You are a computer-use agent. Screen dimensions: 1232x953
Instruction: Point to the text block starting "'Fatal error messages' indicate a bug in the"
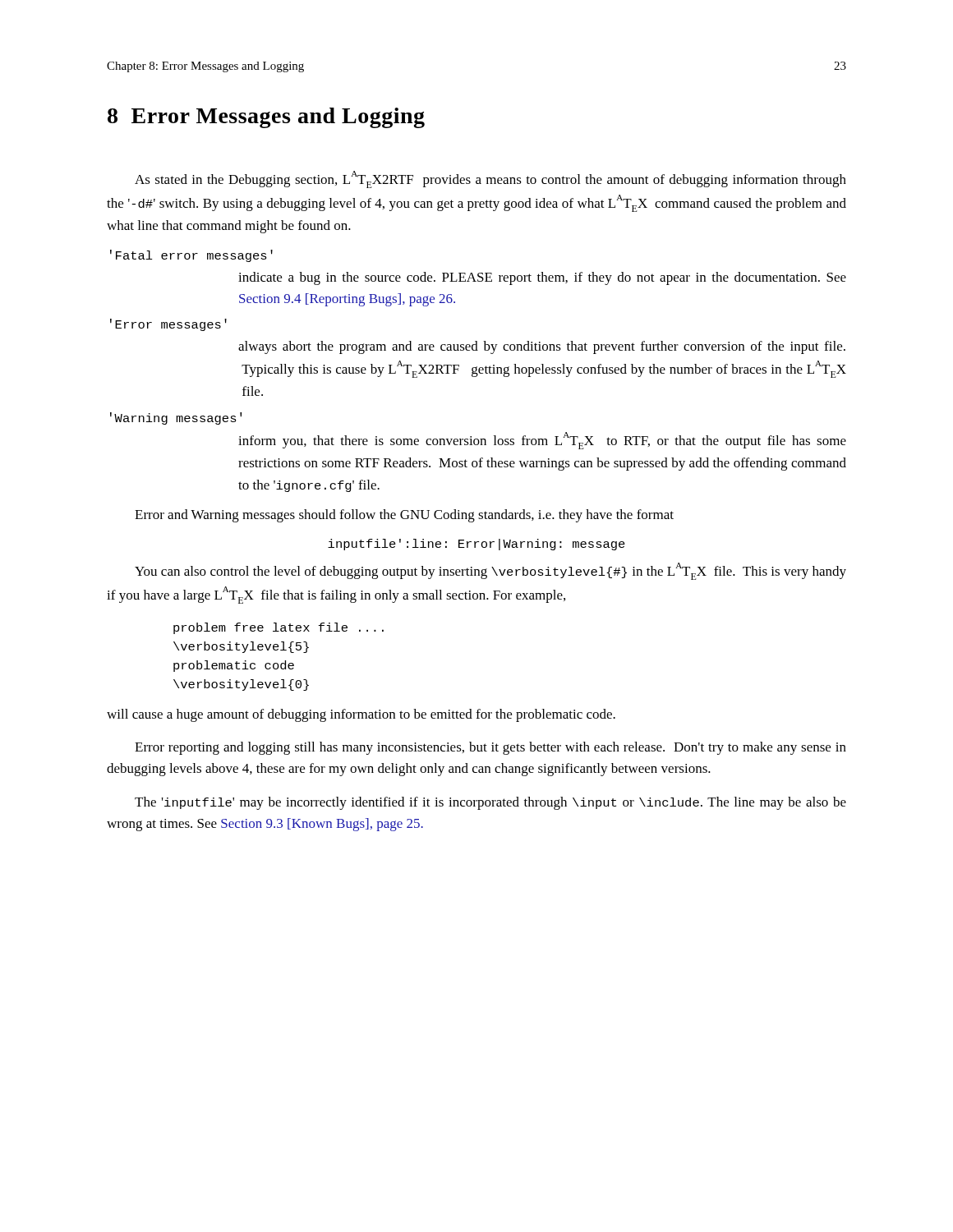click(476, 279)
